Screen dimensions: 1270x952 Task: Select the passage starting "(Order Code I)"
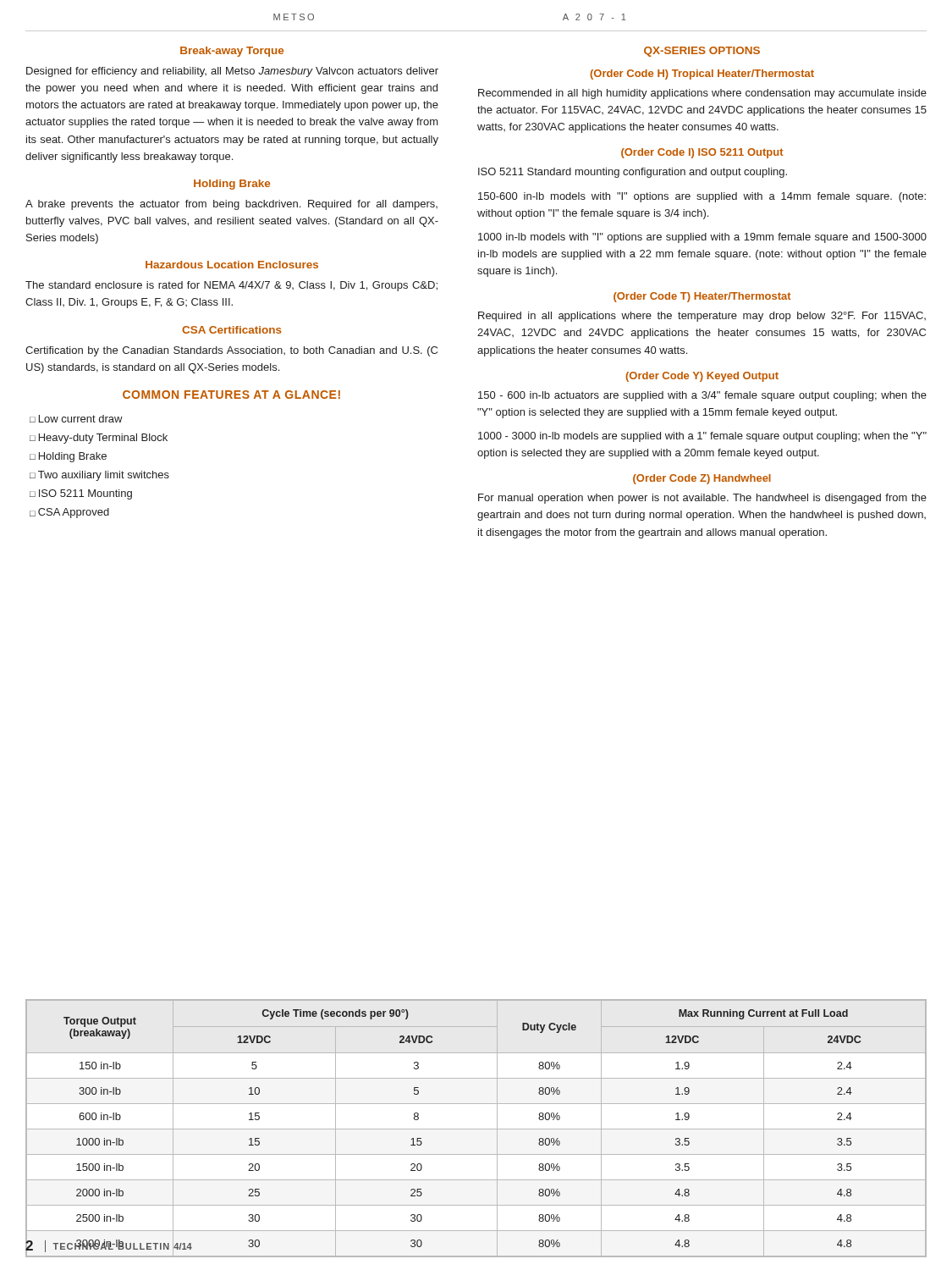coord(702,152)
